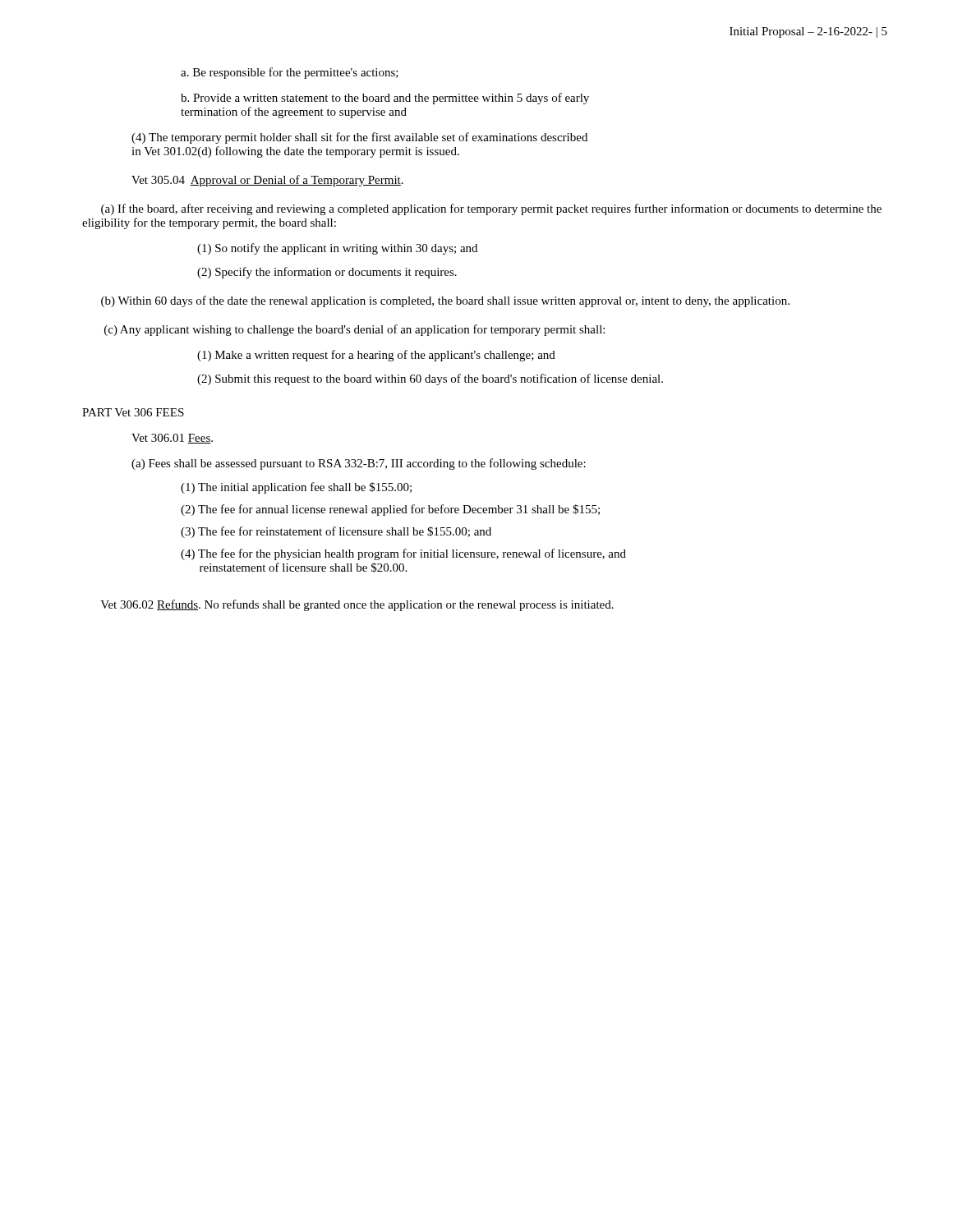The height and width of the screenshot is (1232, 953).
Task: Where is the passage that starts "(1) The initial application"?
Action: point(297,487)
